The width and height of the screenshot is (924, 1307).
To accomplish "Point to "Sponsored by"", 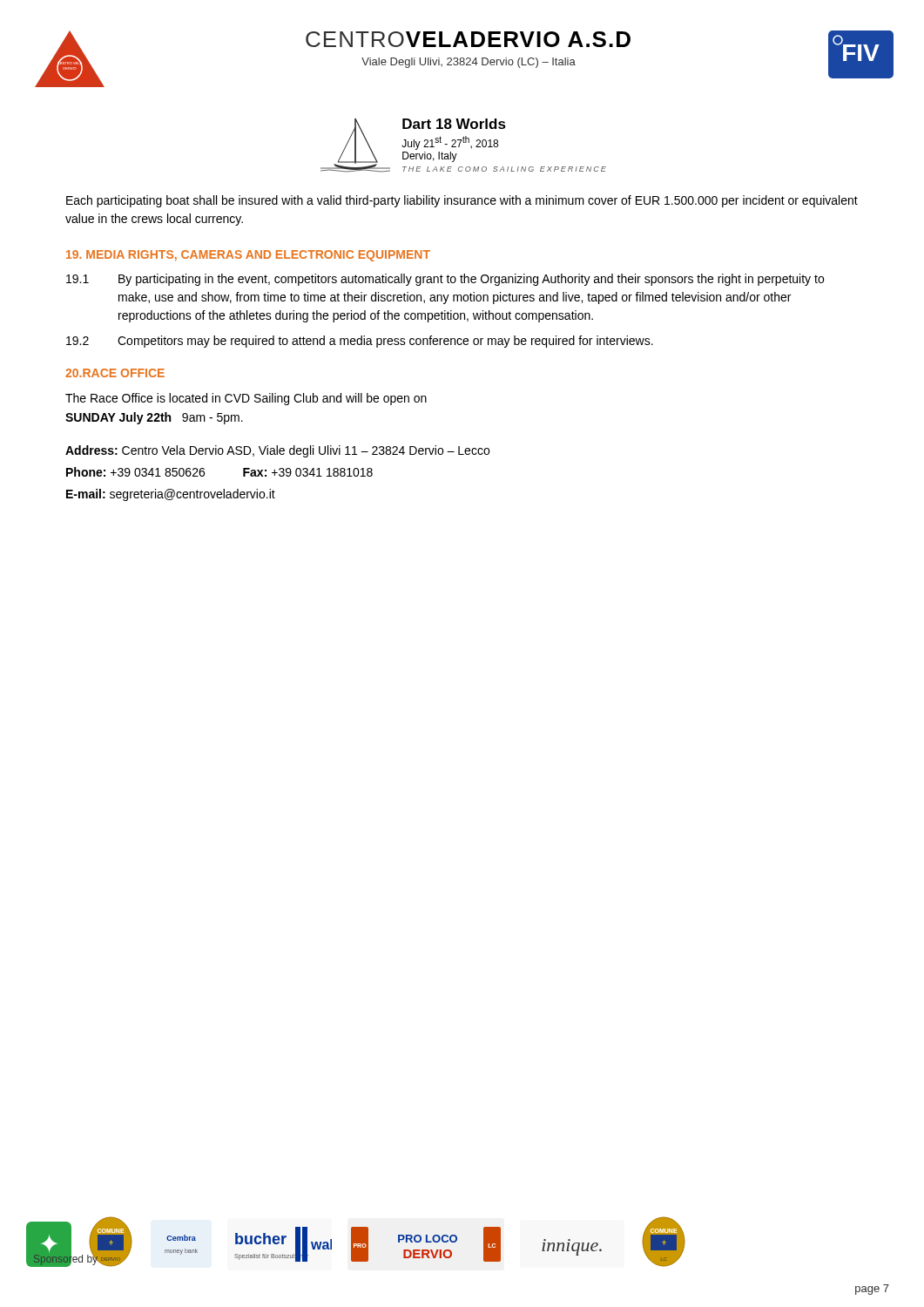I will (65, 1259).
